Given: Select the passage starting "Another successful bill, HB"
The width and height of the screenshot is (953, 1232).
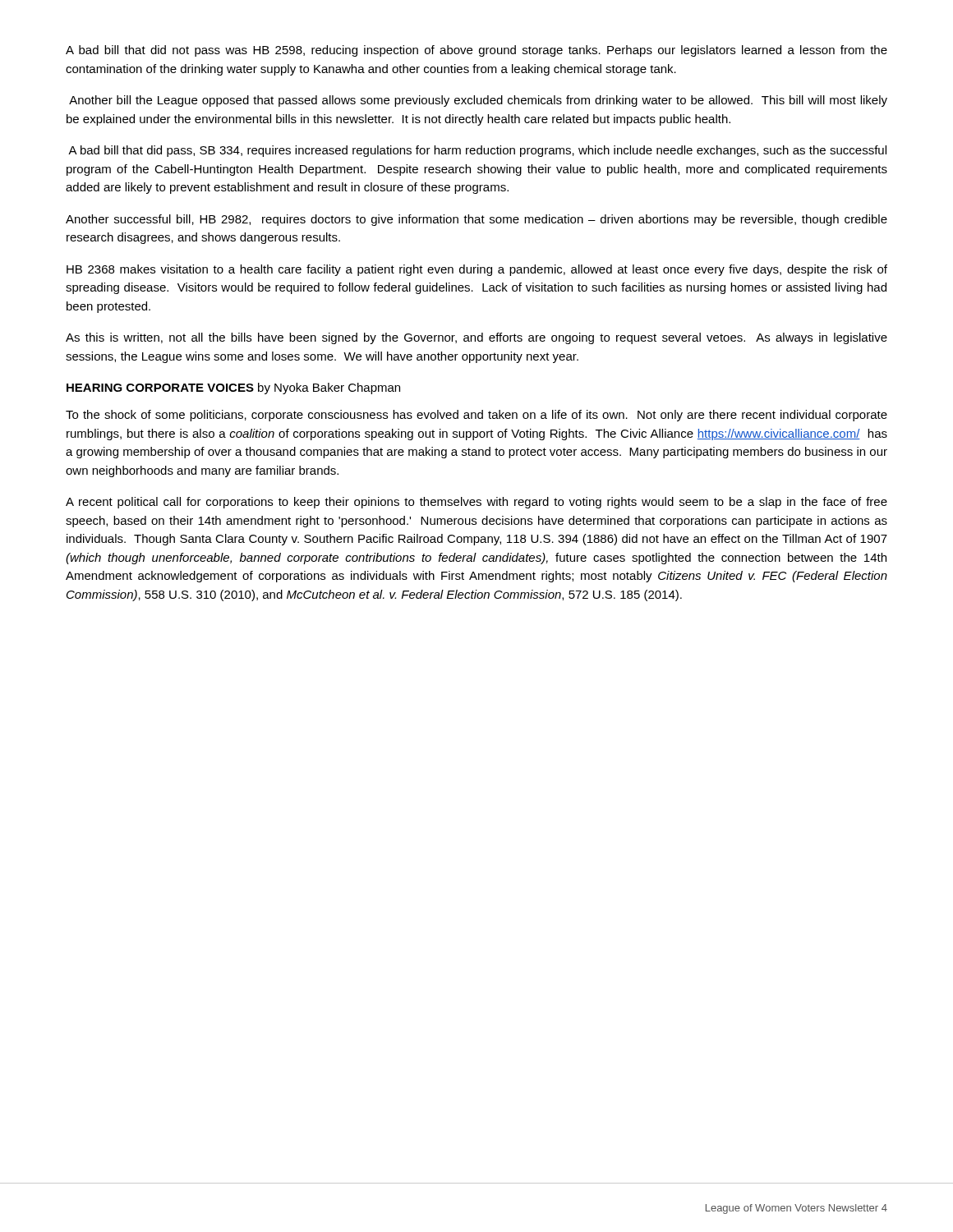Looking at the screenshot, I should [476, 228].
